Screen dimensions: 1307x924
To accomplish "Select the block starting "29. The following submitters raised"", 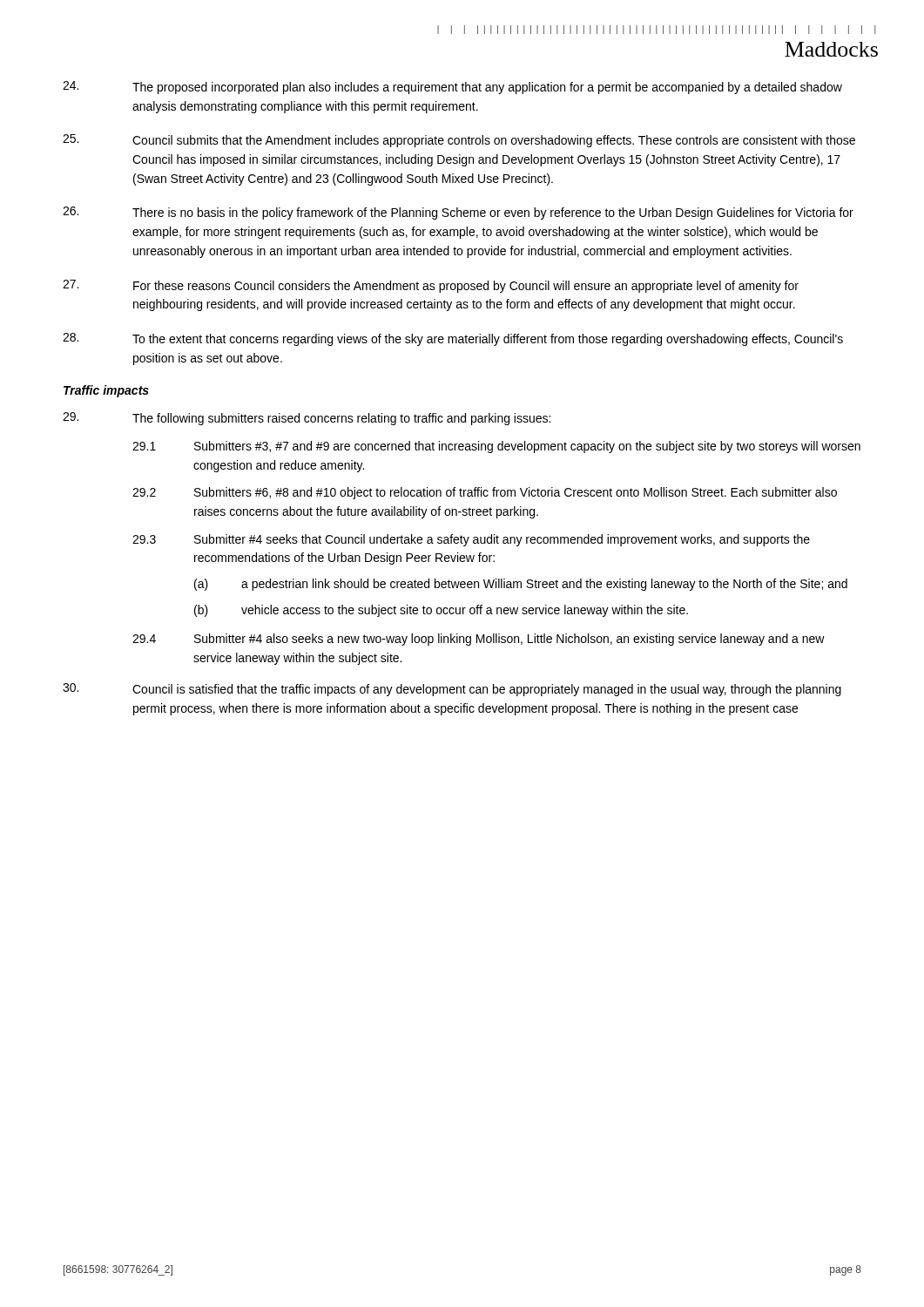I will [x=462, y=543].
